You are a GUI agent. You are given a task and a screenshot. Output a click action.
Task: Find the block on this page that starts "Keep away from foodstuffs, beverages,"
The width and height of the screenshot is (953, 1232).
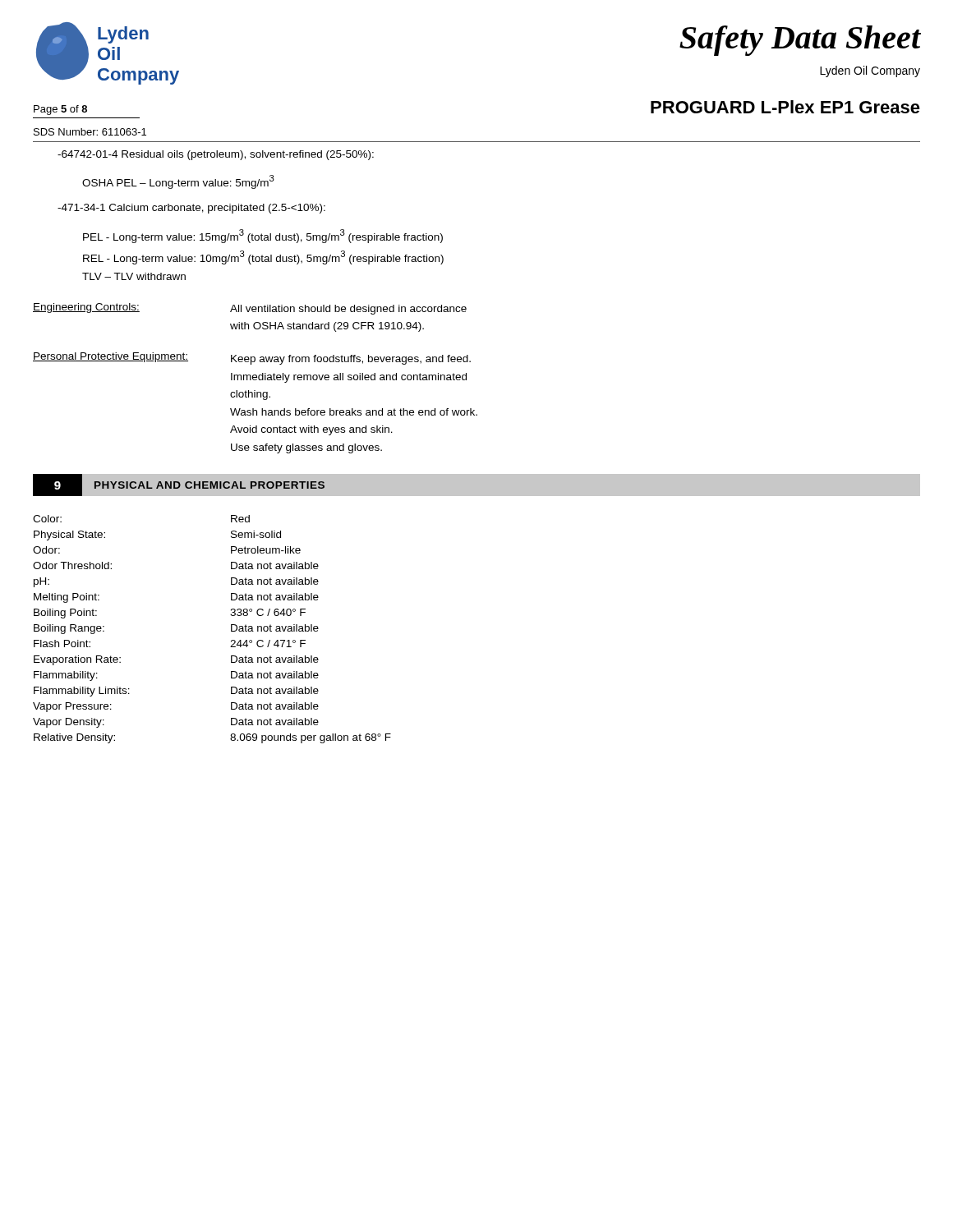(354, 403)
